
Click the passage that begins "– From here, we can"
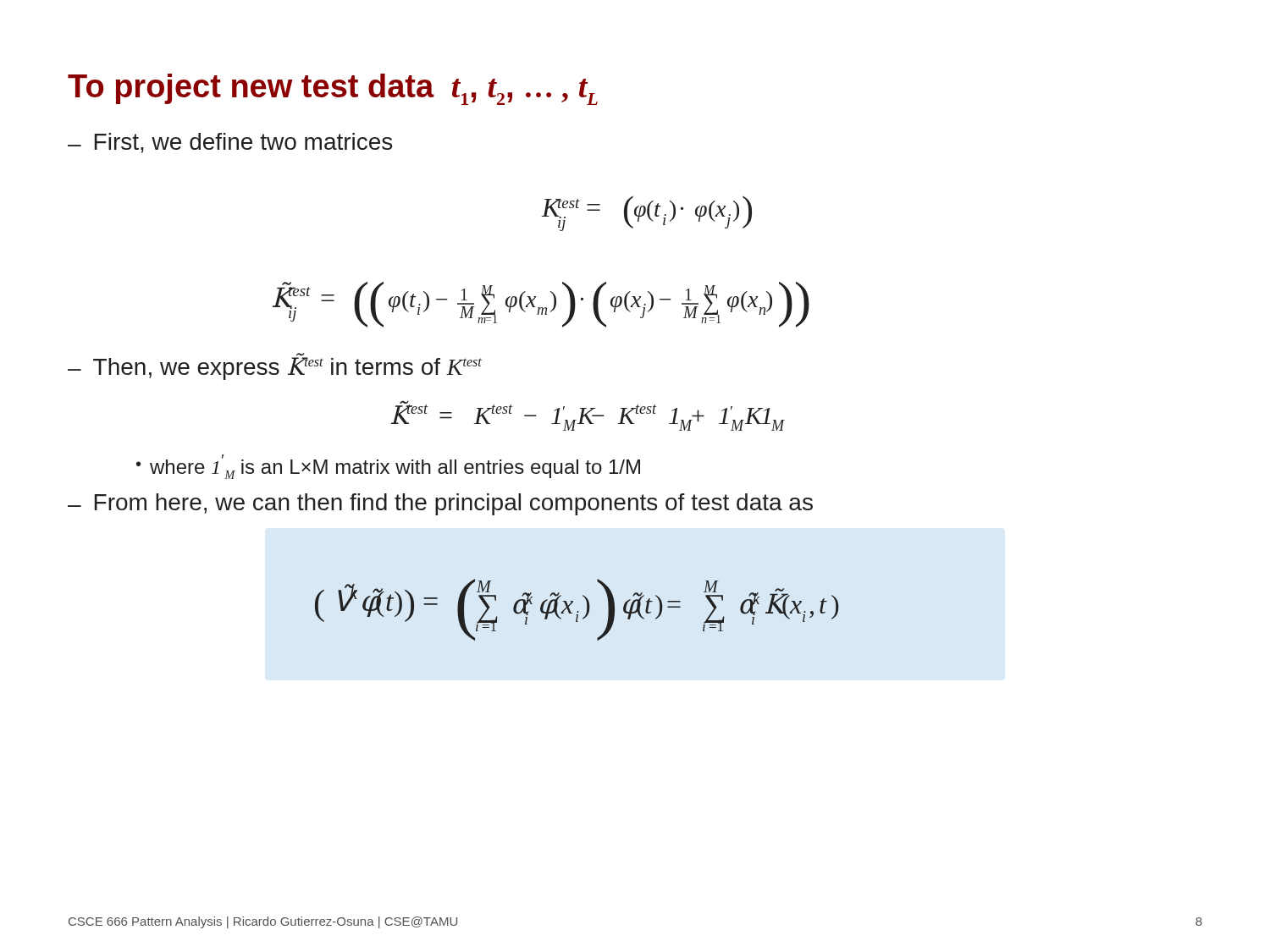click(x=441, y=503)
